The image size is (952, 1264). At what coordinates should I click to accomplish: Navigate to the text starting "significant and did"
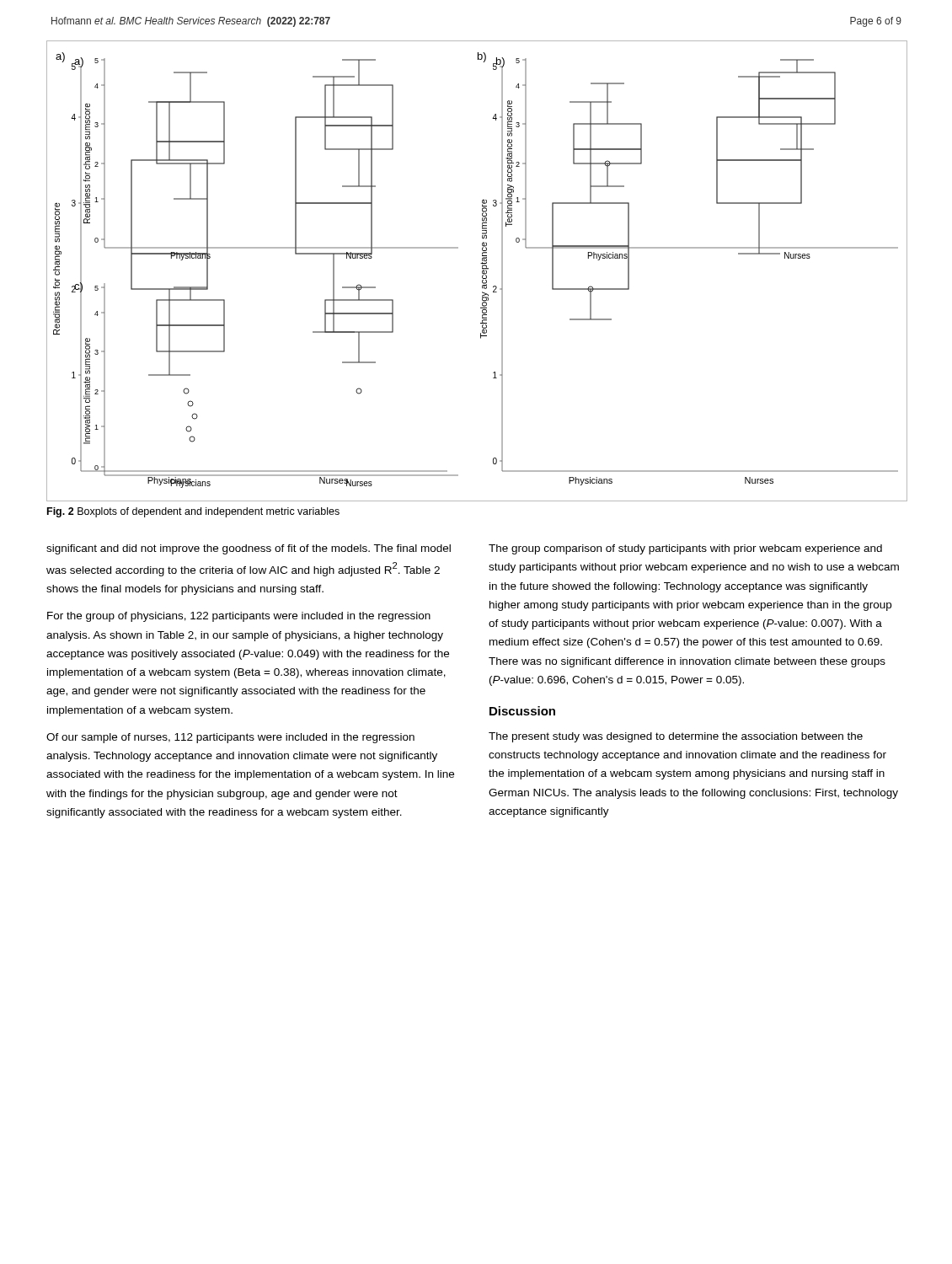pyautogui.click(x=253, y=681)
